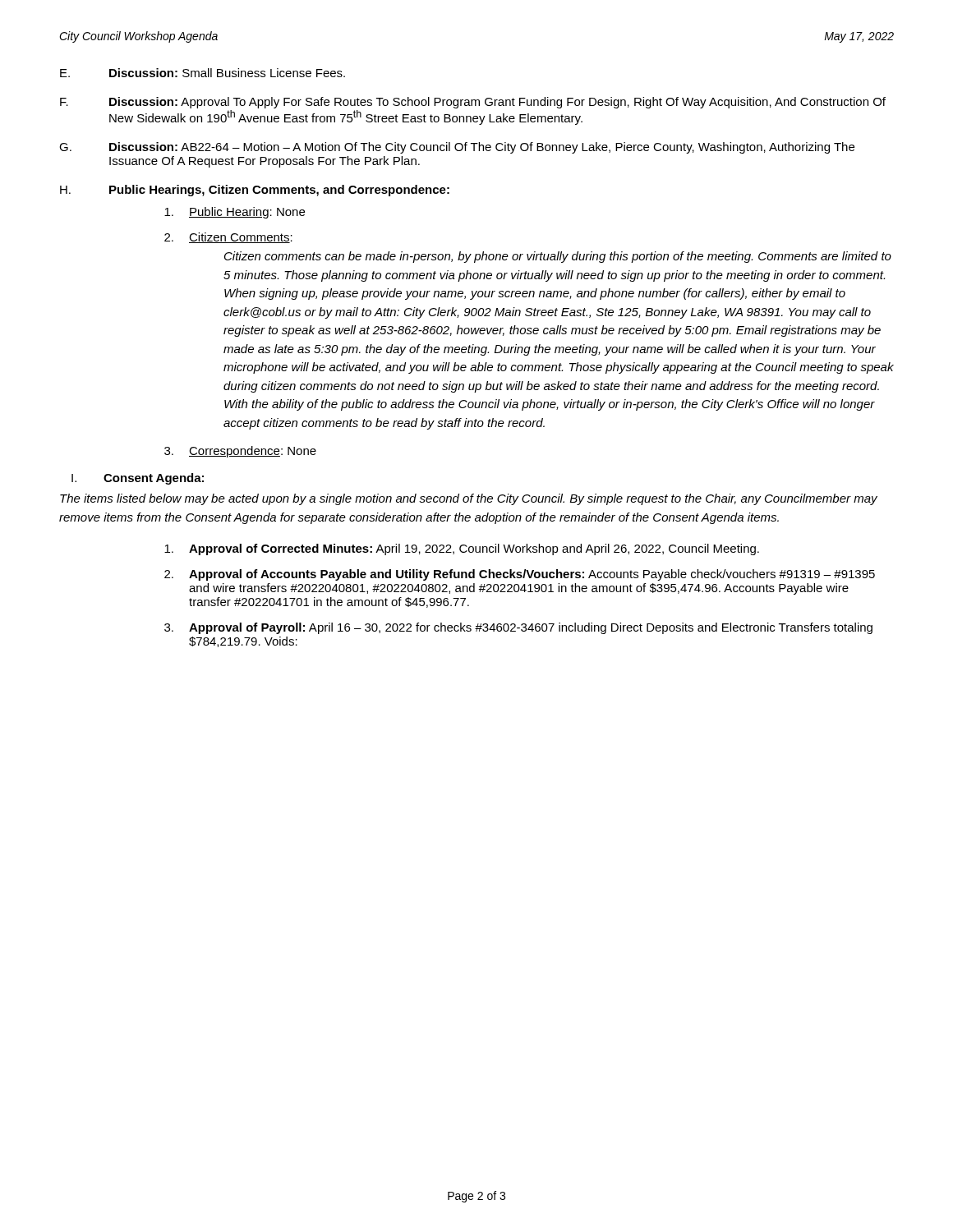
Task: Click on the passage starting "2. Approval of Accounts Payable and Utility Refund"
Action: (x=509, y=588)
